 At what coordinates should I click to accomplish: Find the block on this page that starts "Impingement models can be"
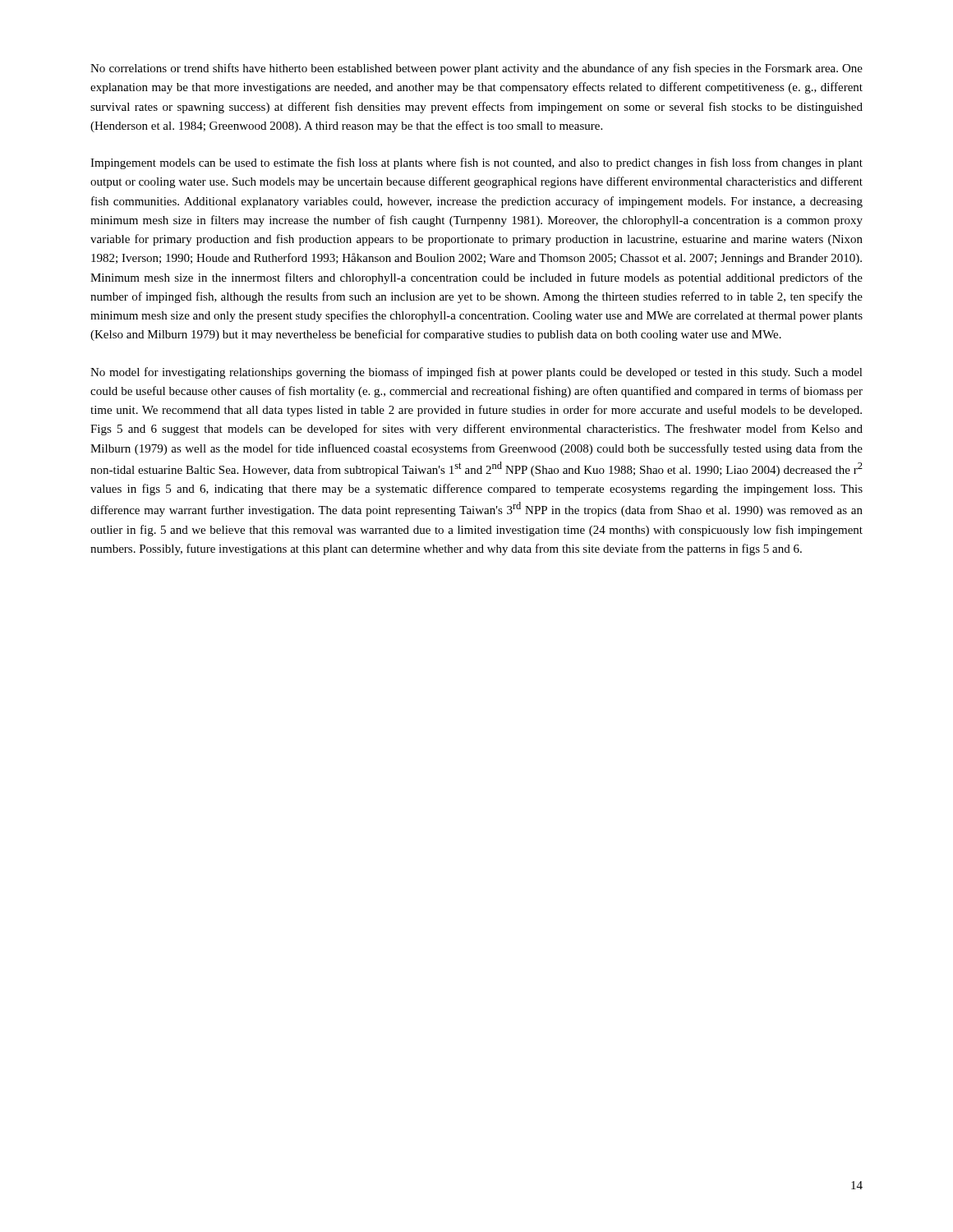point(476,249)
